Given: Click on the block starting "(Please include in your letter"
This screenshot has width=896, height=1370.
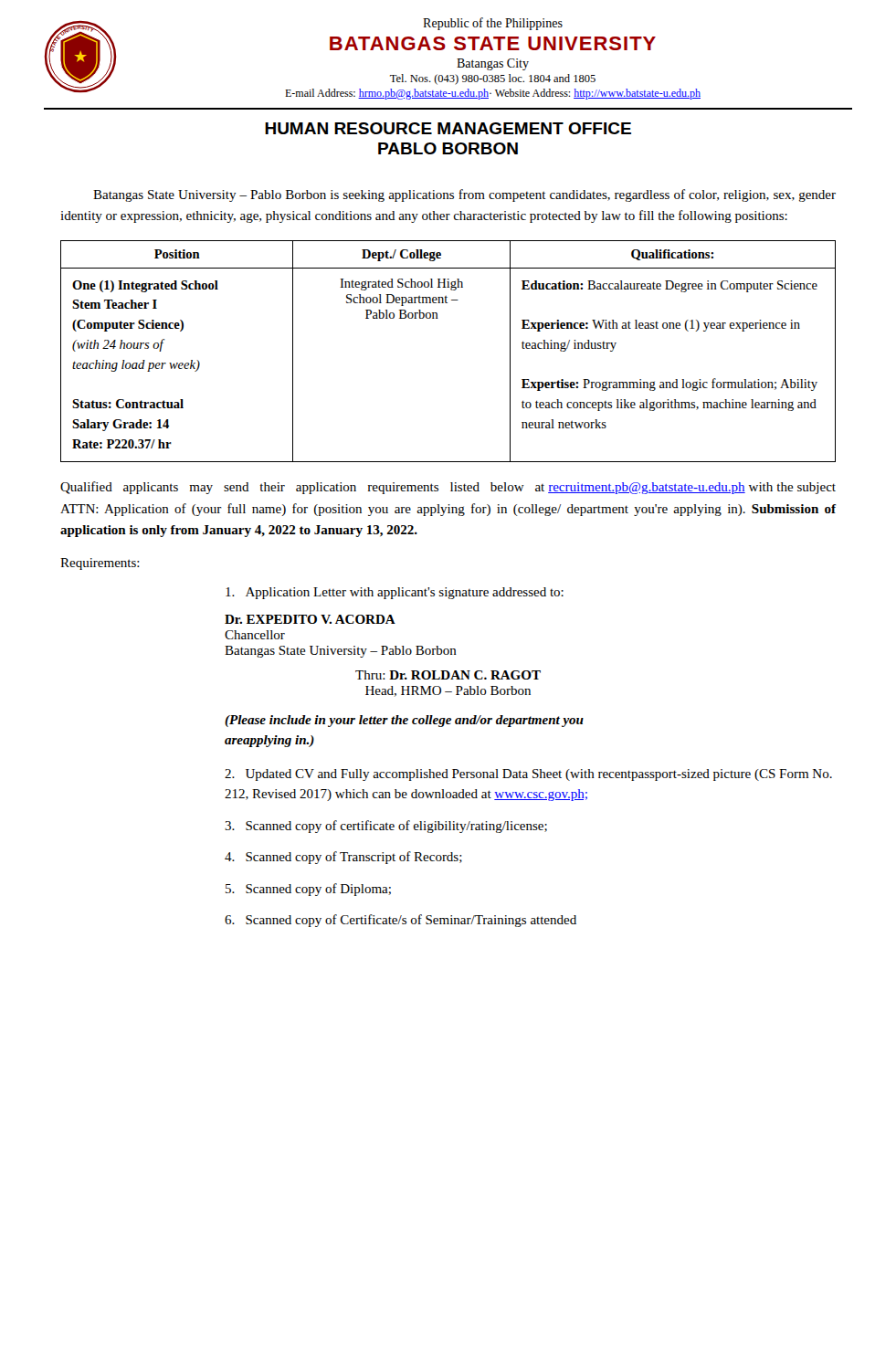Looking at the screenshot, I should coord(404,730).
